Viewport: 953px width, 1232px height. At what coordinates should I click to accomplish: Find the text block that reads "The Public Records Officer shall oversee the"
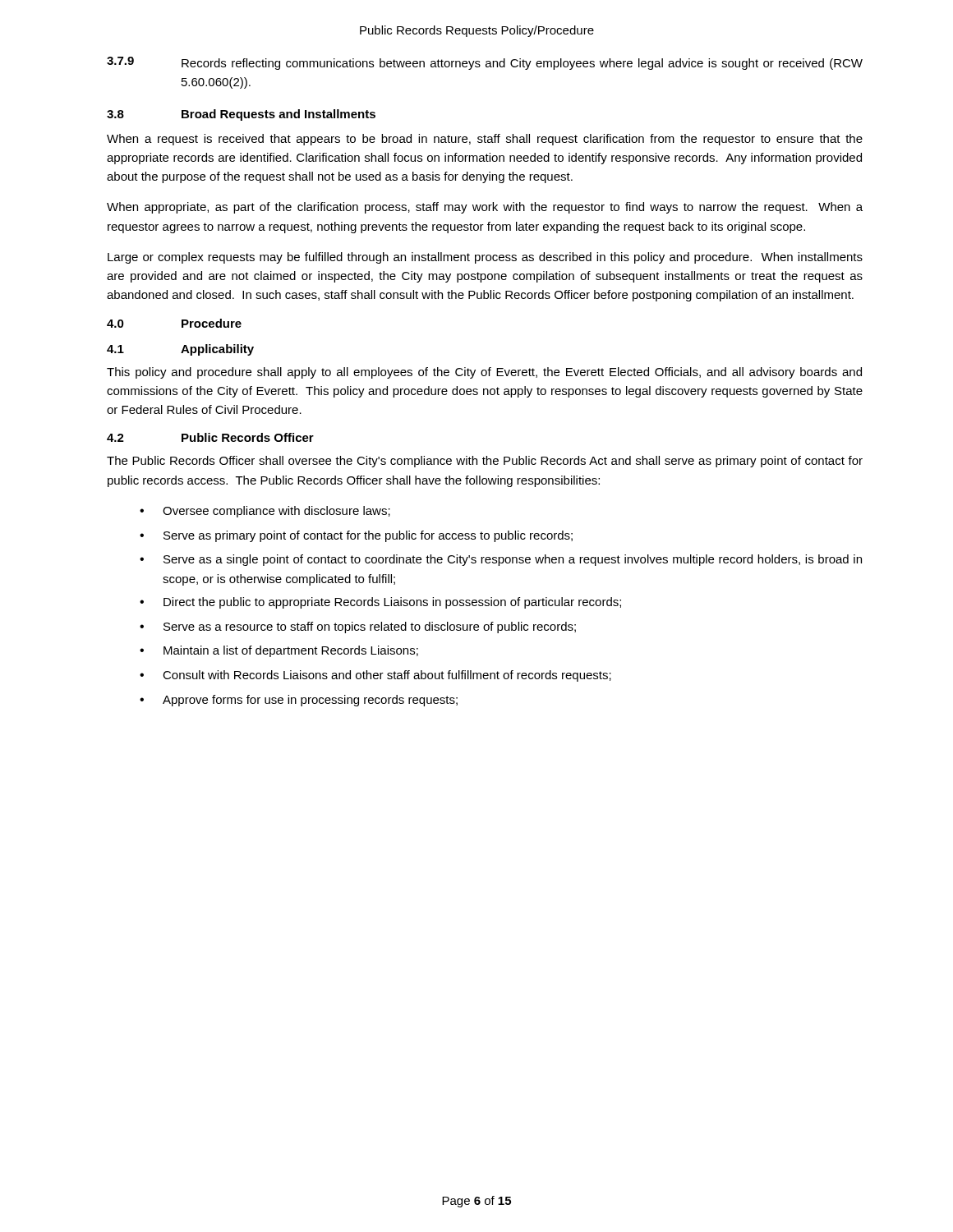[485, 470]
